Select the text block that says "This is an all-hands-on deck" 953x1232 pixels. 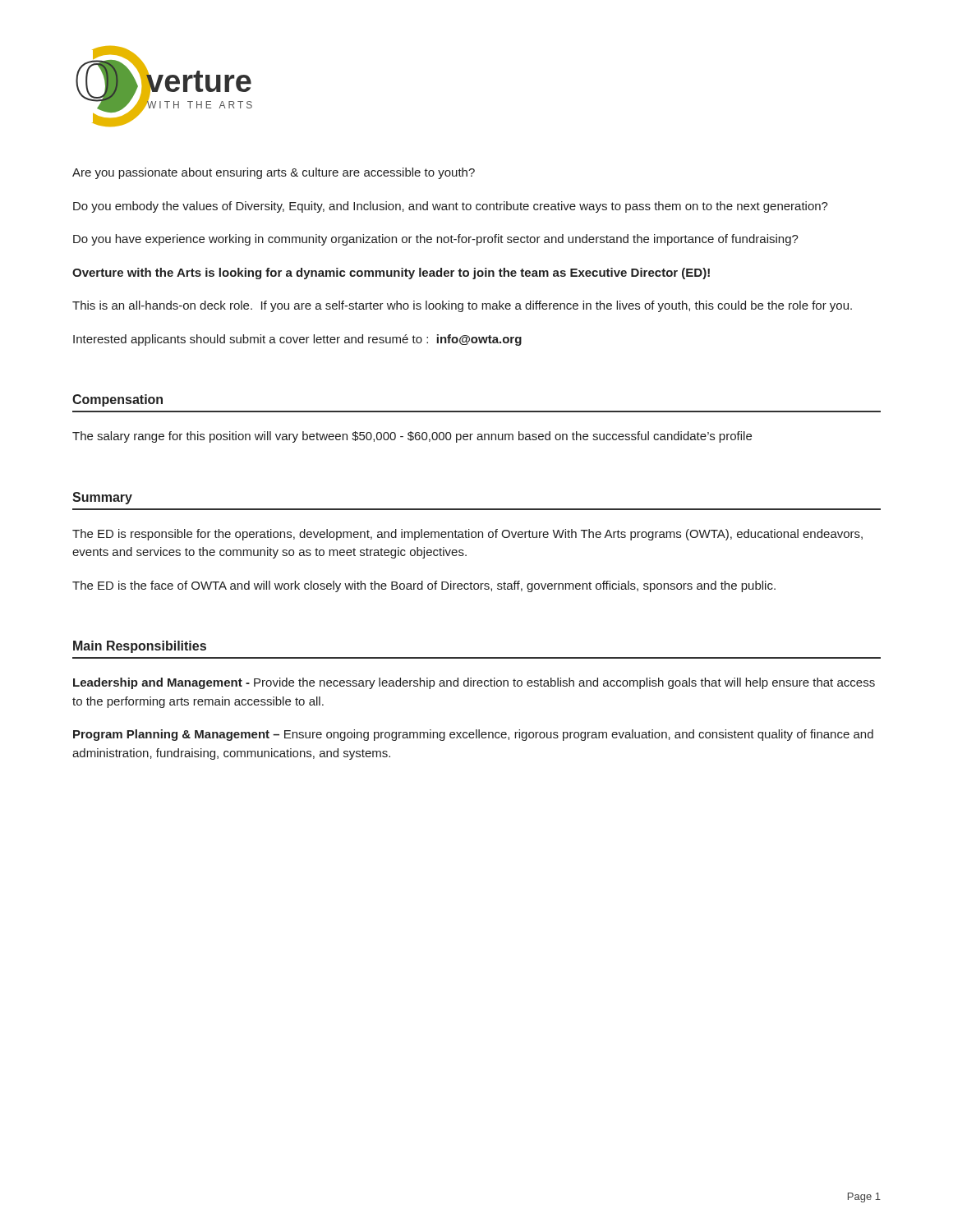[x=463, y=305]
